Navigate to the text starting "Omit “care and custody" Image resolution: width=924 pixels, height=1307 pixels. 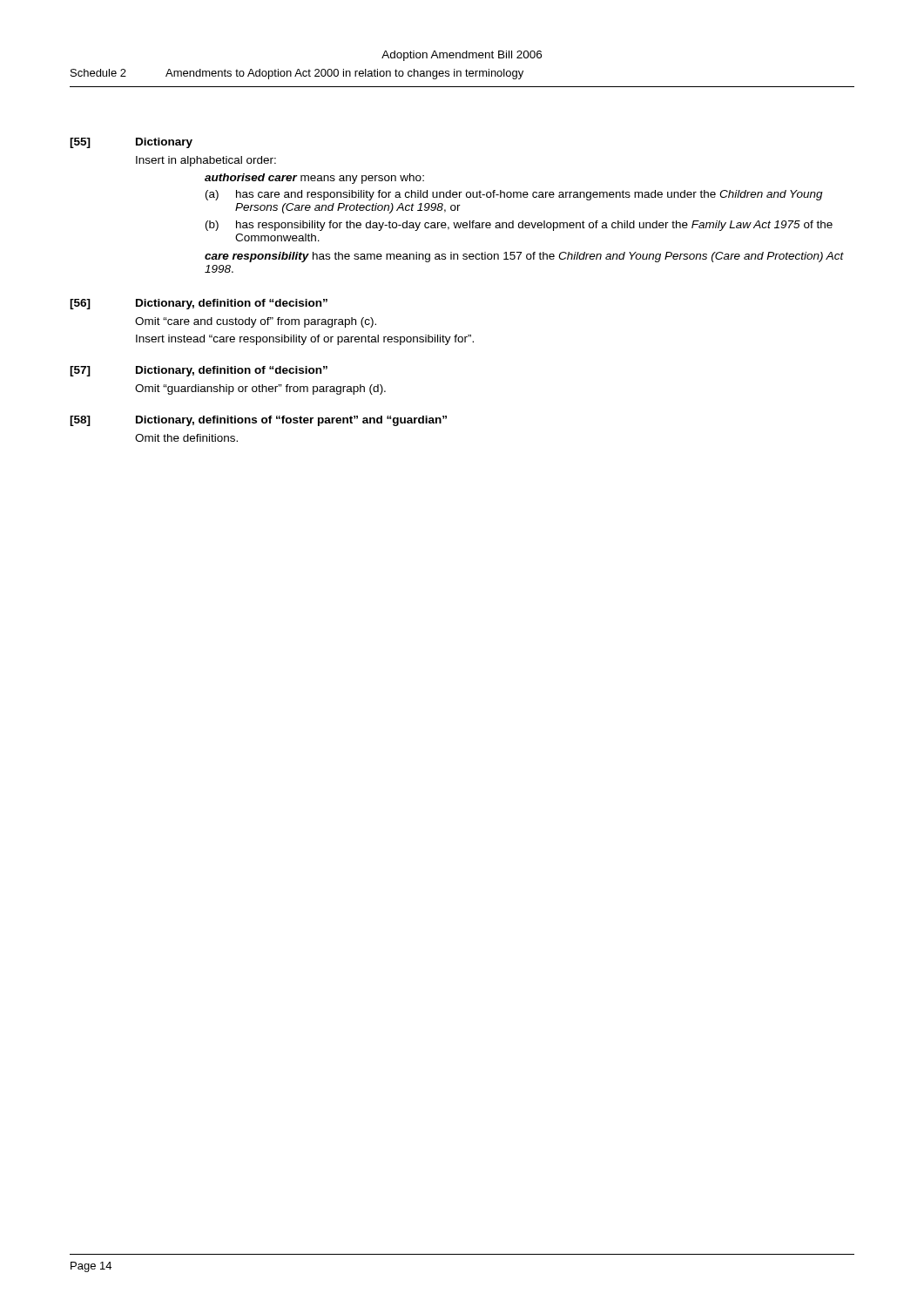tap(256, 321)
